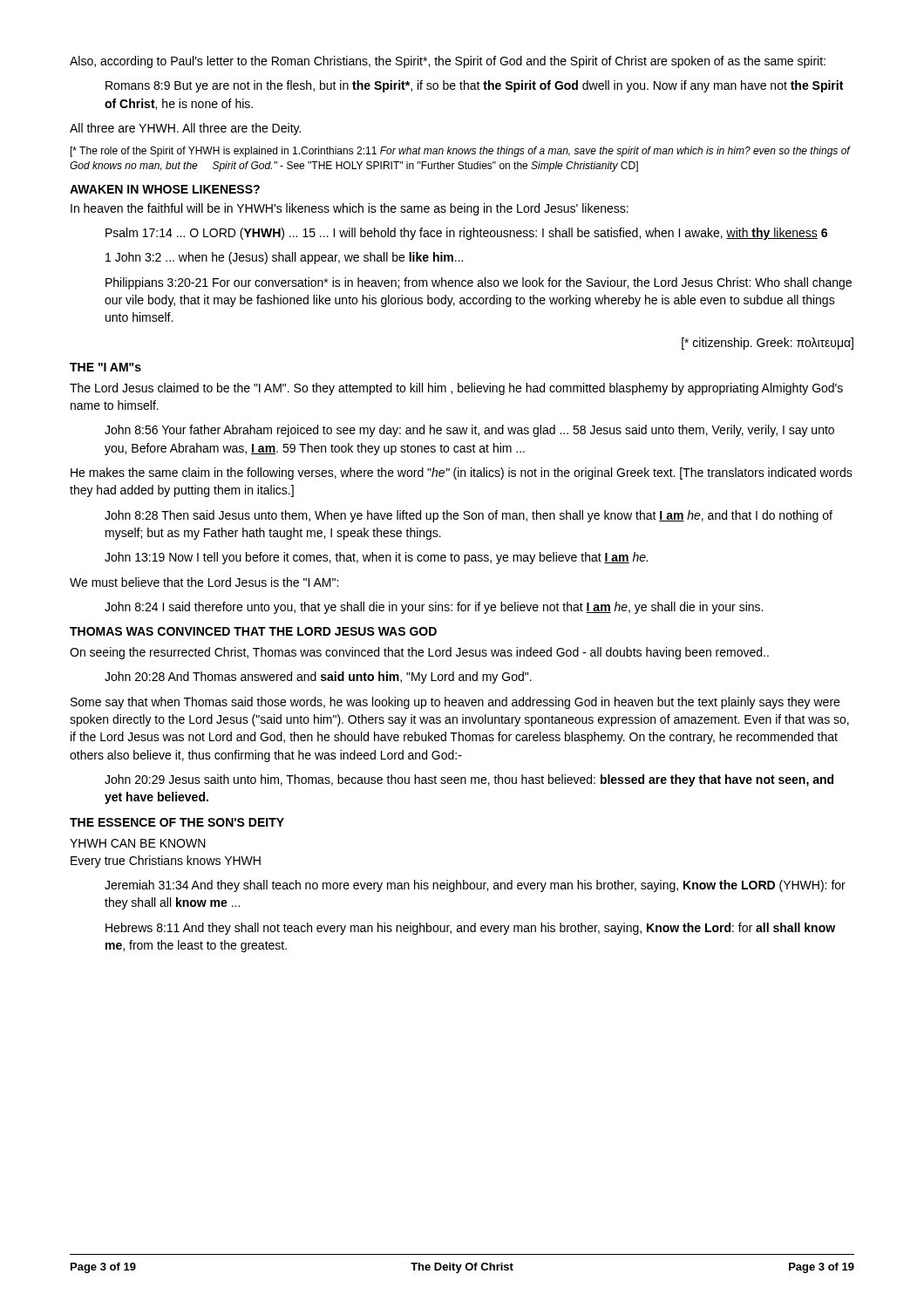Viewport: 924px width, 1308px height.
Task: Click the passage that begins "Psalm 17:14 ... O LORD (YHWH) ..."
Action: 466,233
